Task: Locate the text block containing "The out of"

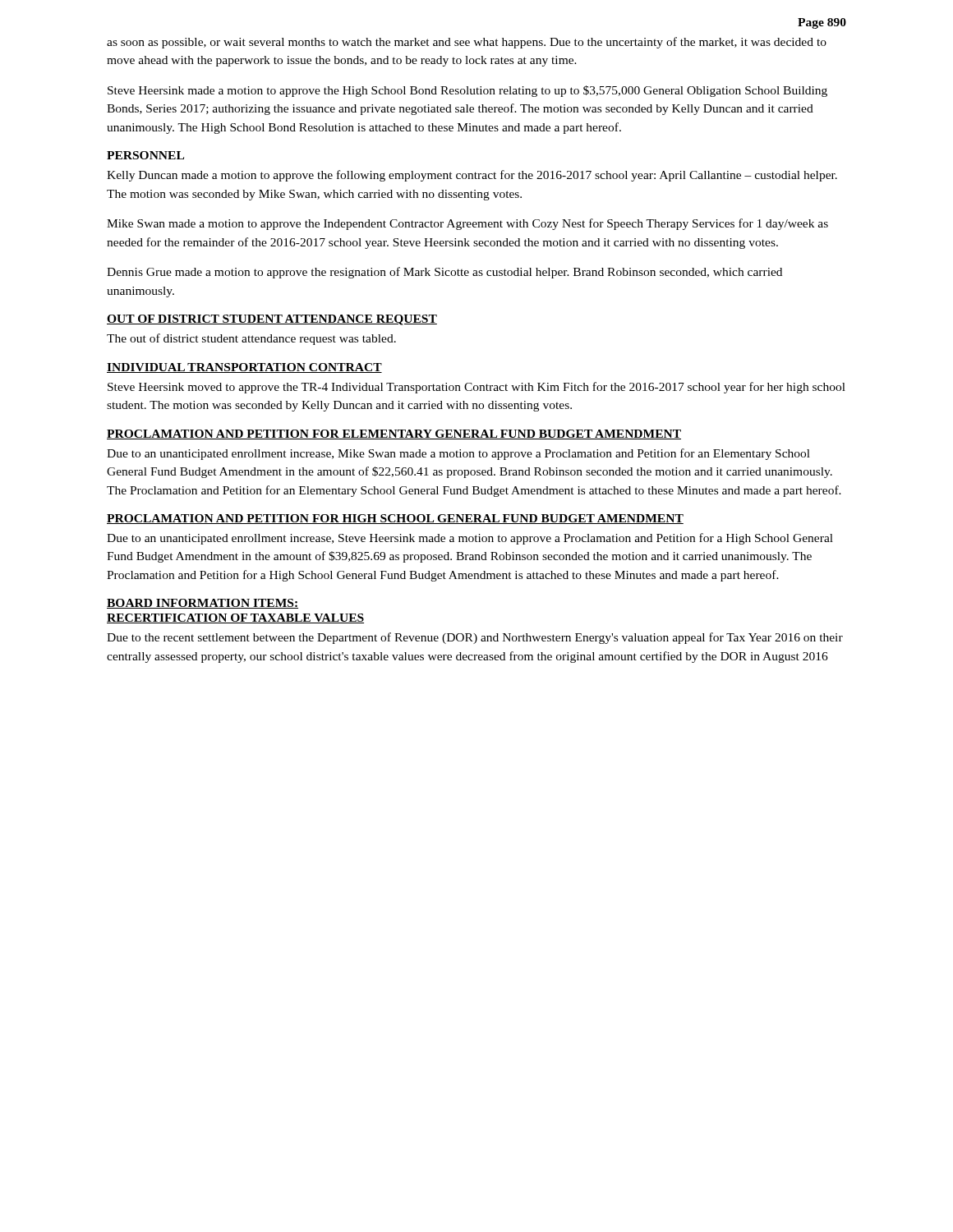Action: click(252, 338)
